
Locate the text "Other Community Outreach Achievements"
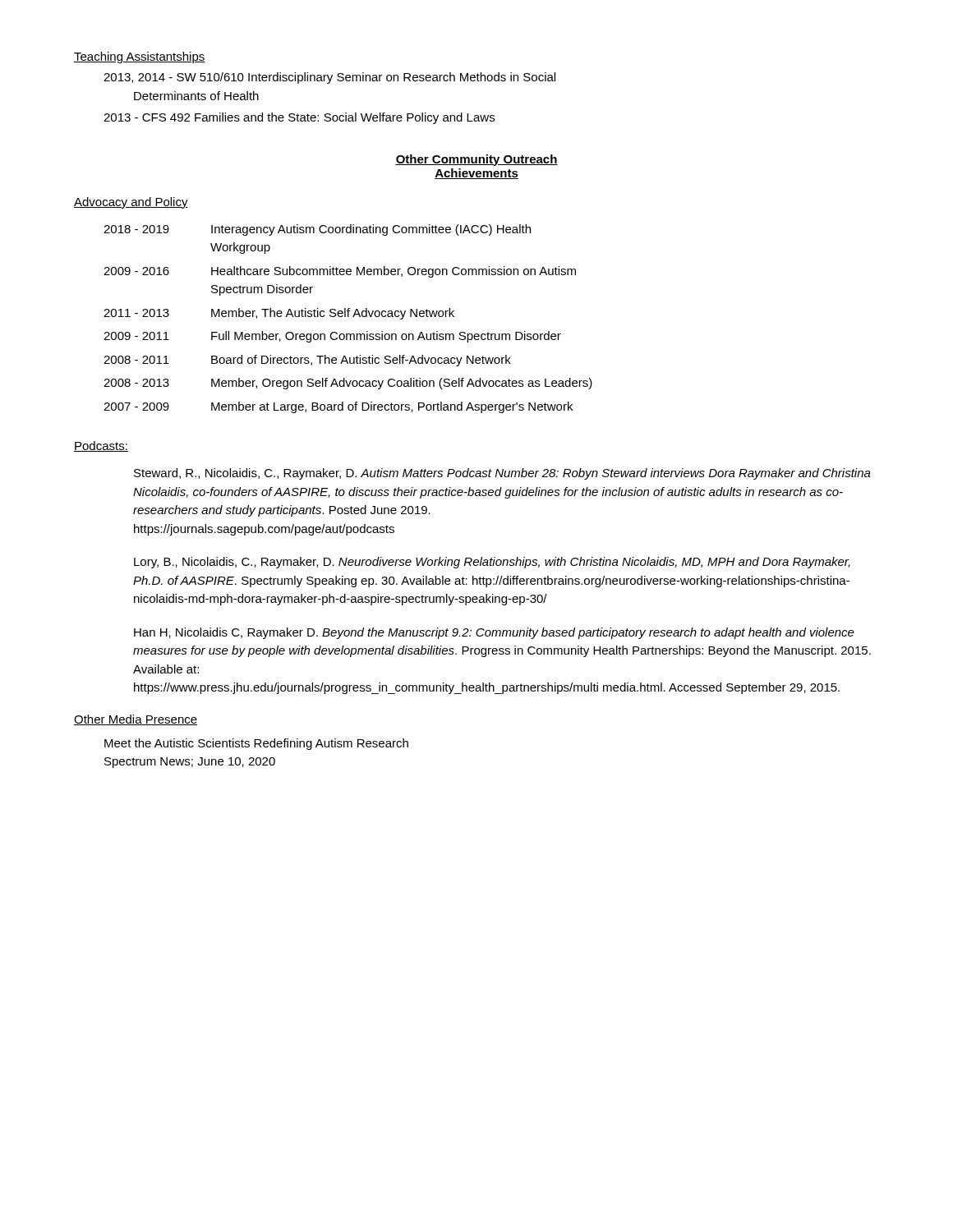point(476,166)
